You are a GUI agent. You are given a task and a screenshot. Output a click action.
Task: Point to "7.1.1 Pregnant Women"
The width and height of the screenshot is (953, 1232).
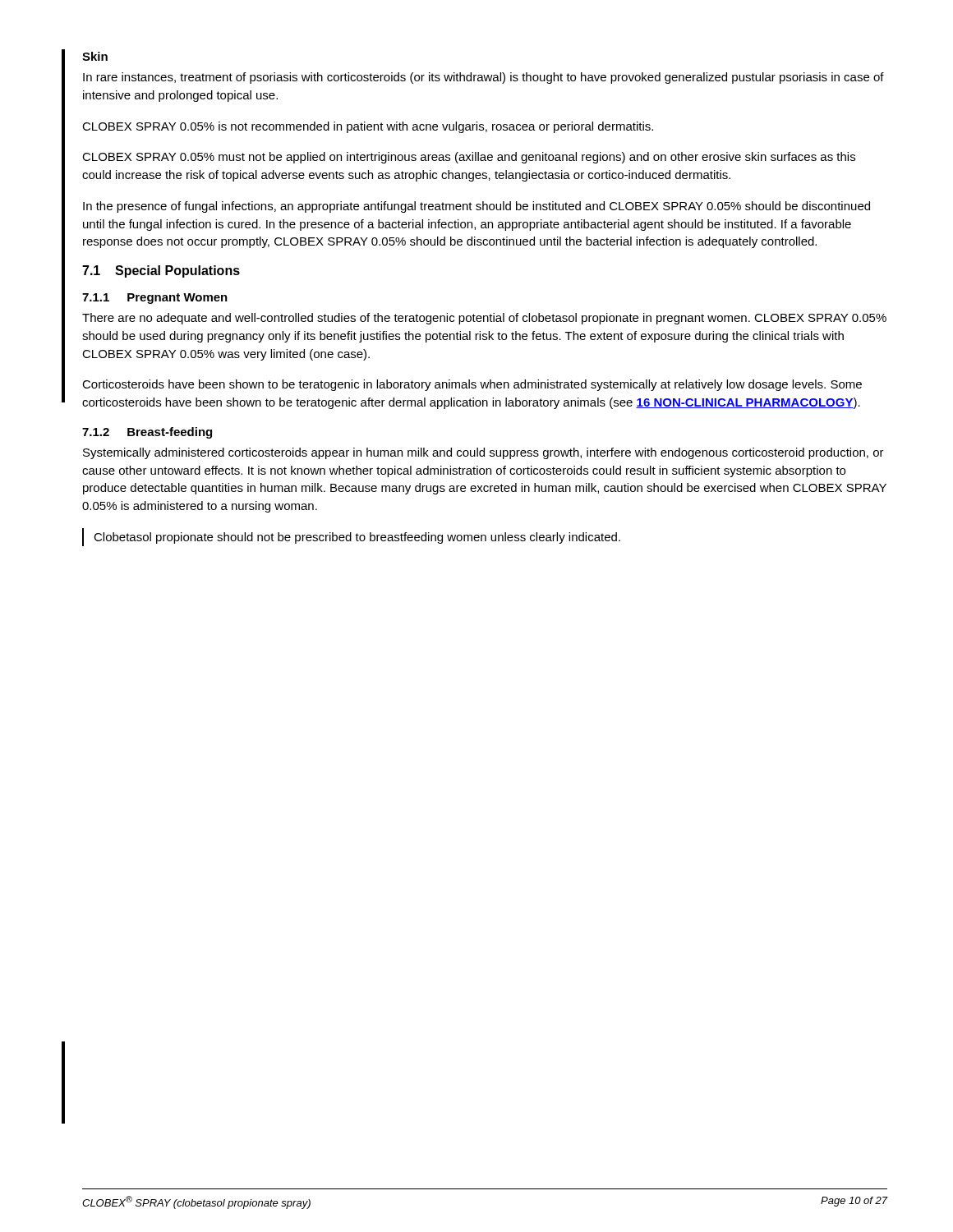click(155, 297)
